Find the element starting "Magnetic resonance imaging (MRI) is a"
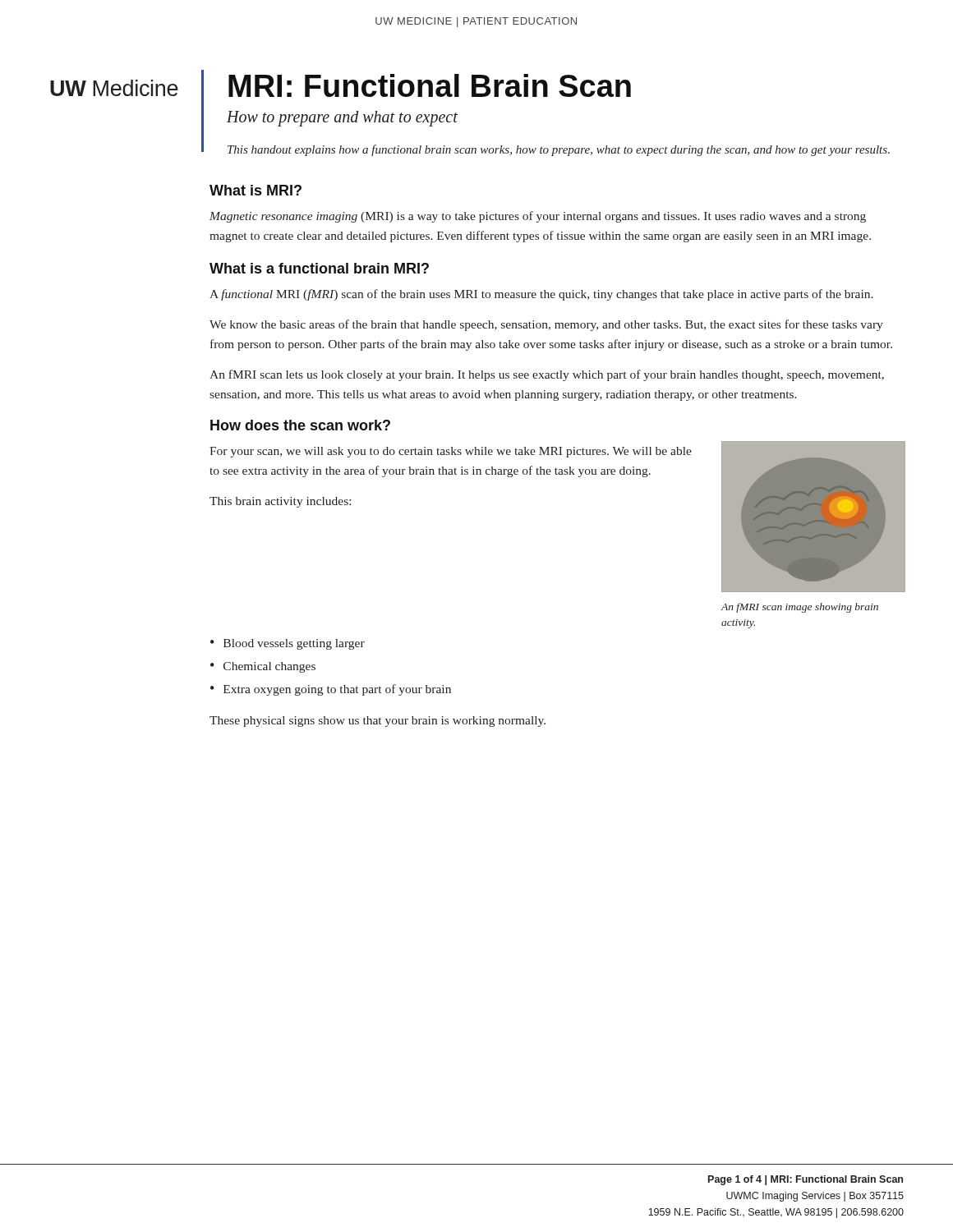This screenshot has height=1232, width=953. pos(541,225)
